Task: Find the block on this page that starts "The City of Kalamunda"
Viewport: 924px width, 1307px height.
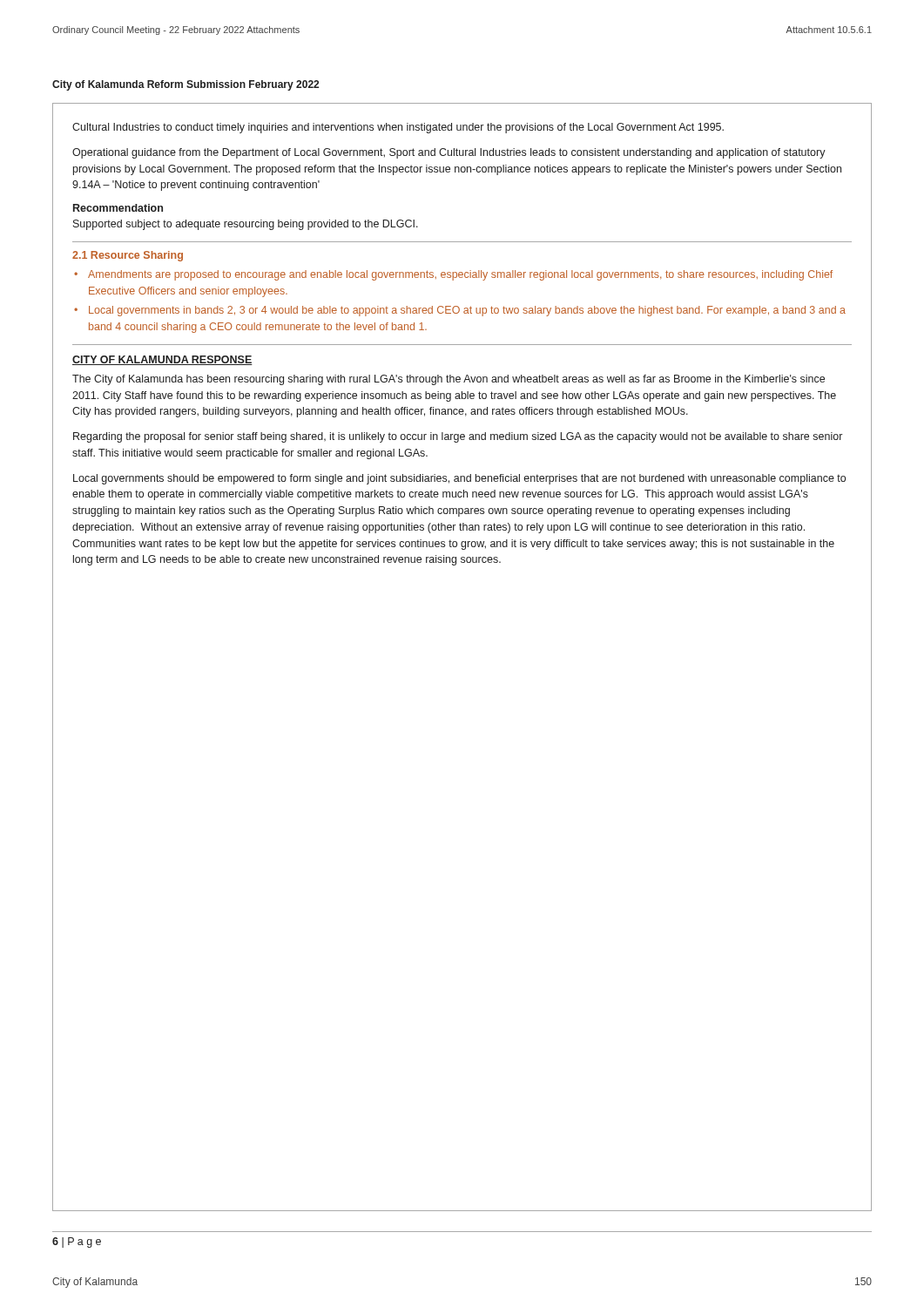Action: 454,395
